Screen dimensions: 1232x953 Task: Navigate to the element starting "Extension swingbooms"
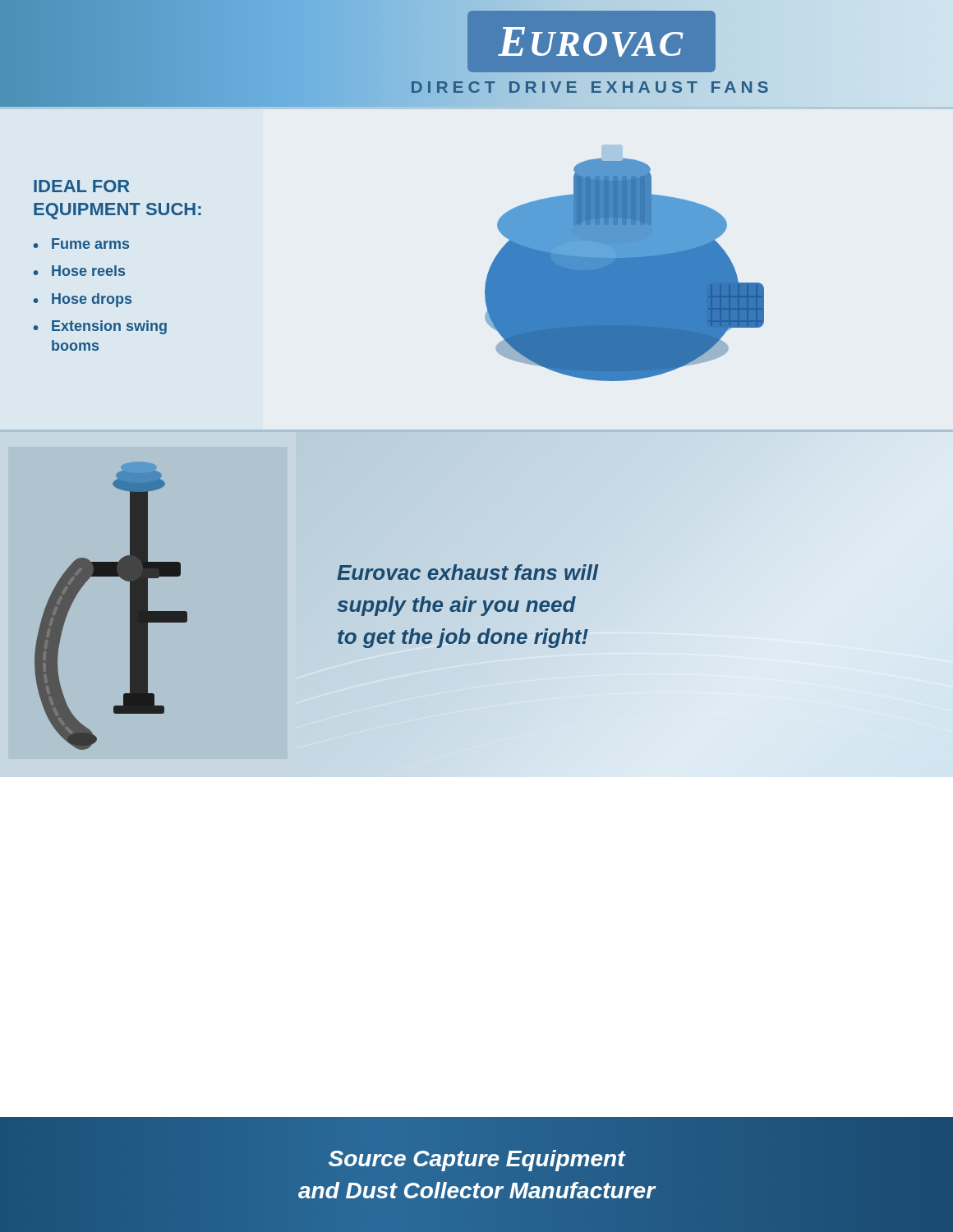tap(109, 336)
